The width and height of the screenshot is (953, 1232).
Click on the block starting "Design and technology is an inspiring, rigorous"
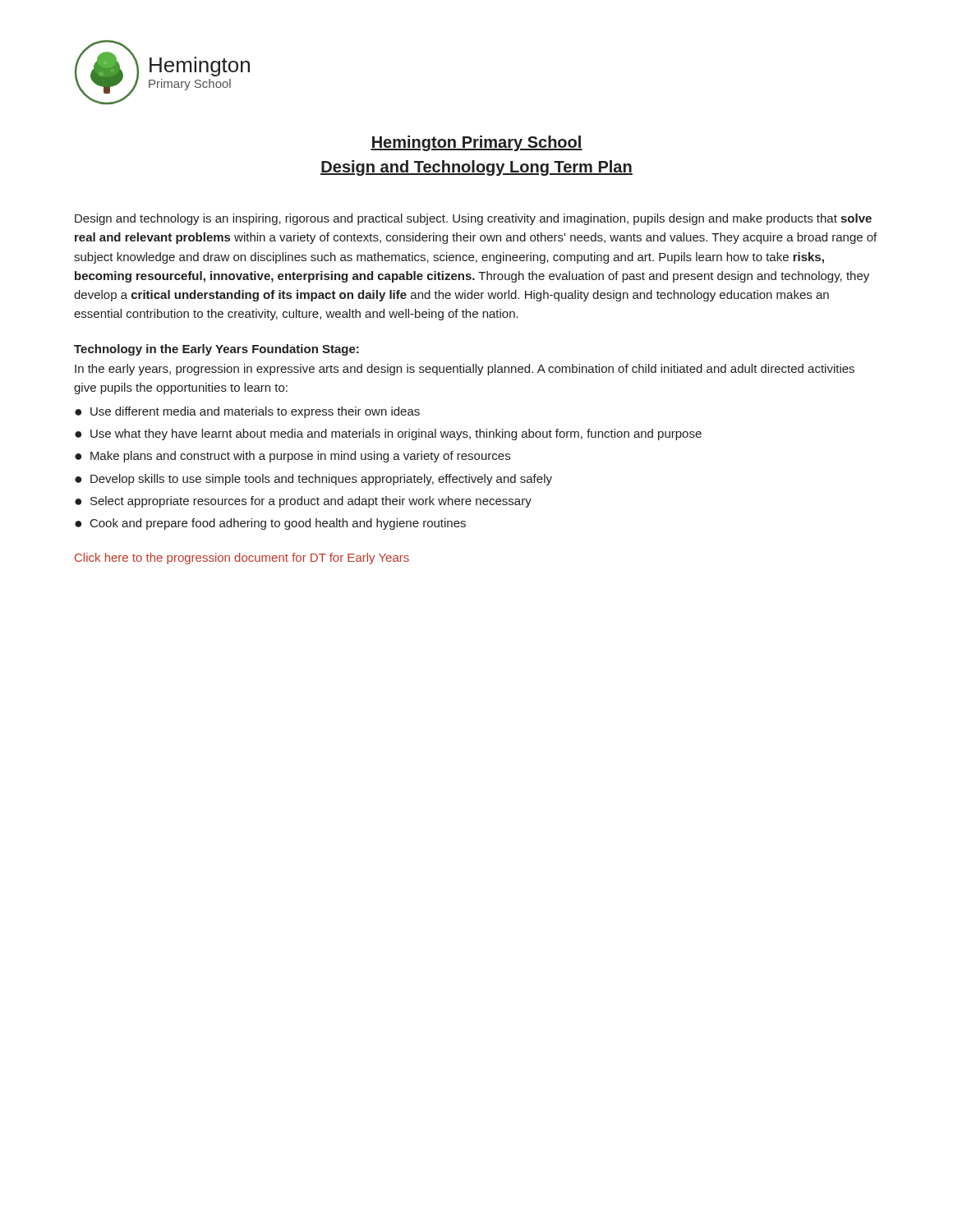[x=475, y=266]
